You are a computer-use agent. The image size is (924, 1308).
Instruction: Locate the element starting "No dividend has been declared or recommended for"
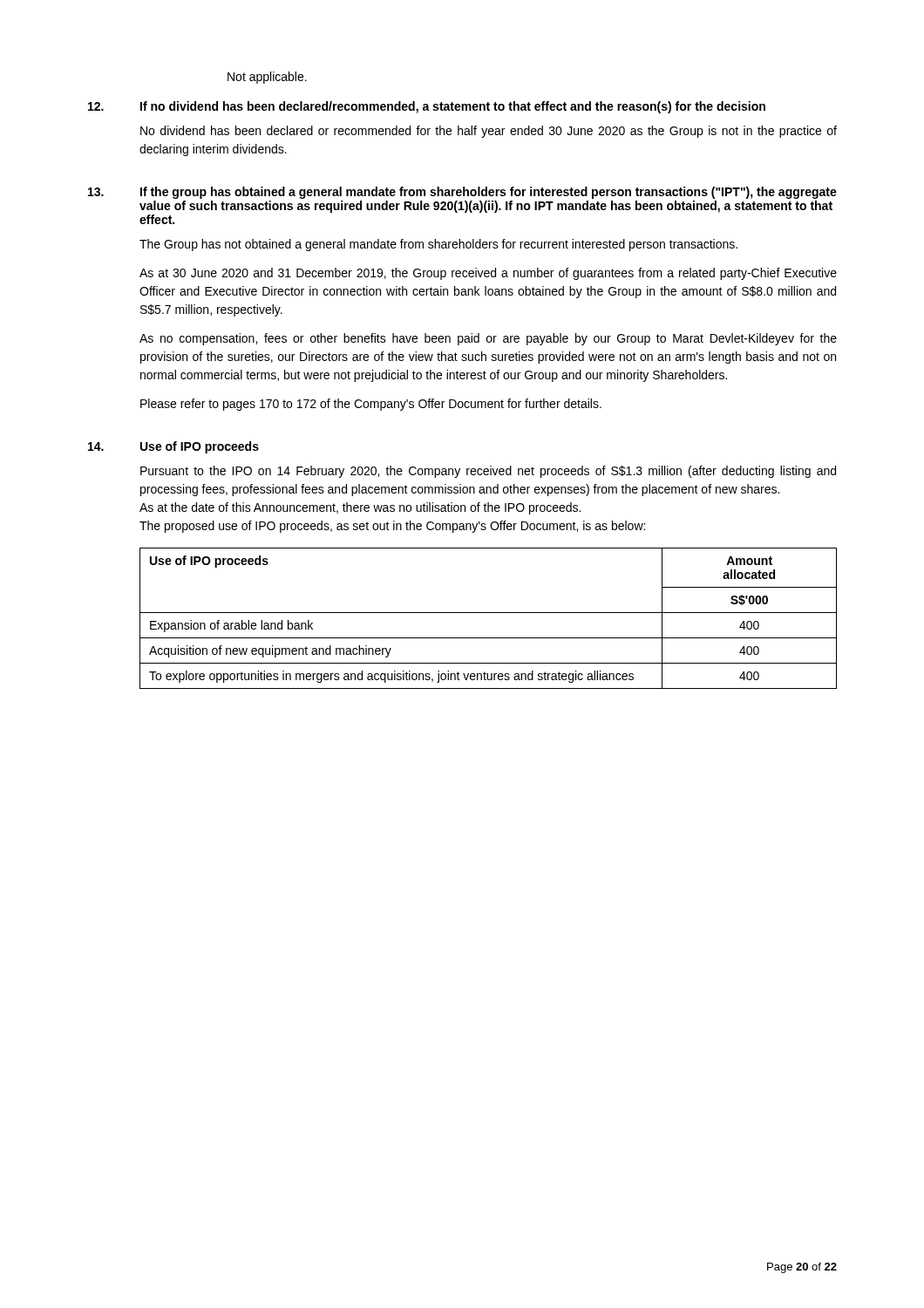point(488,140)
